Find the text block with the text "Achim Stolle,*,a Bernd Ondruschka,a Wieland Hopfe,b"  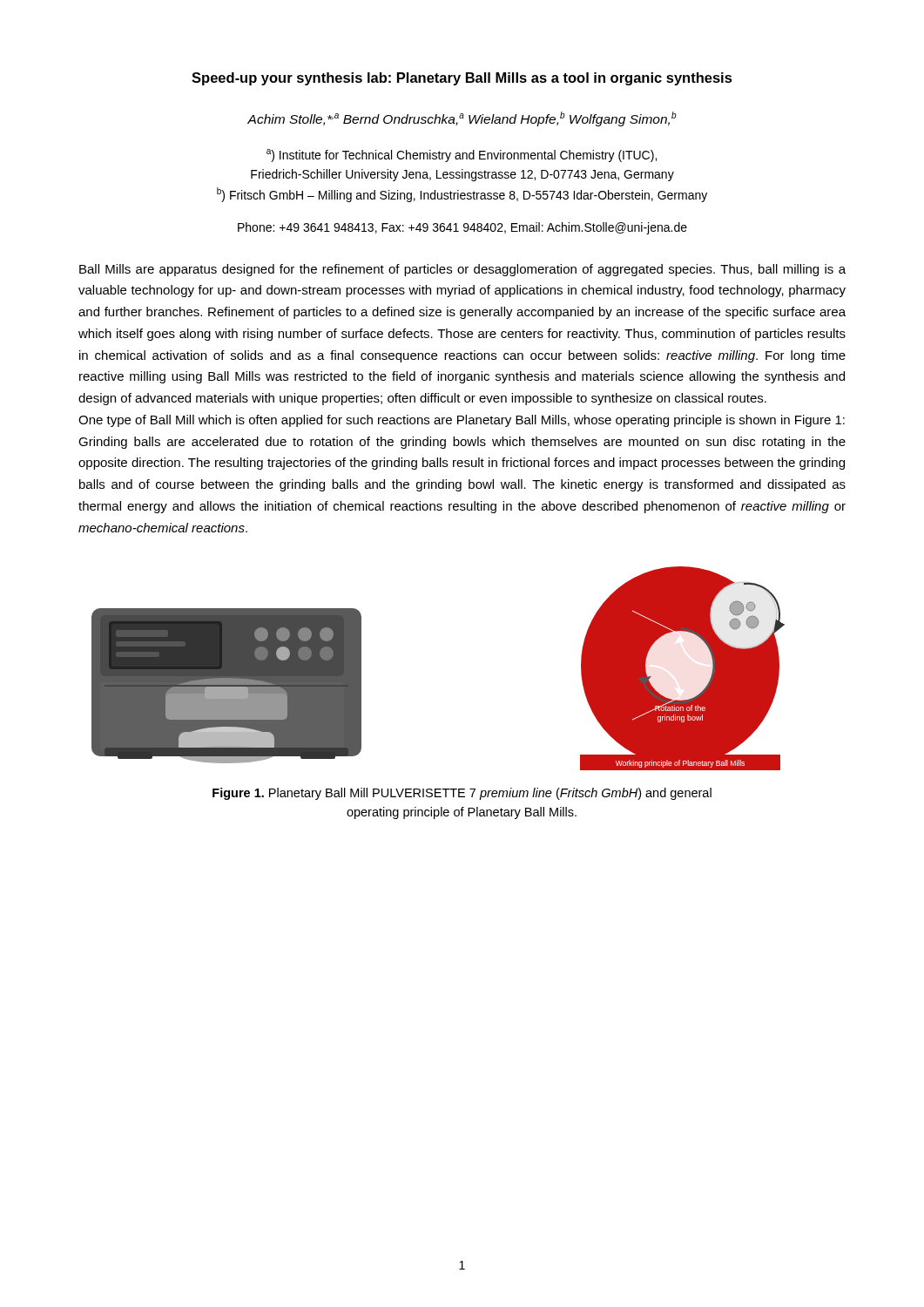(x=462, y=119)
